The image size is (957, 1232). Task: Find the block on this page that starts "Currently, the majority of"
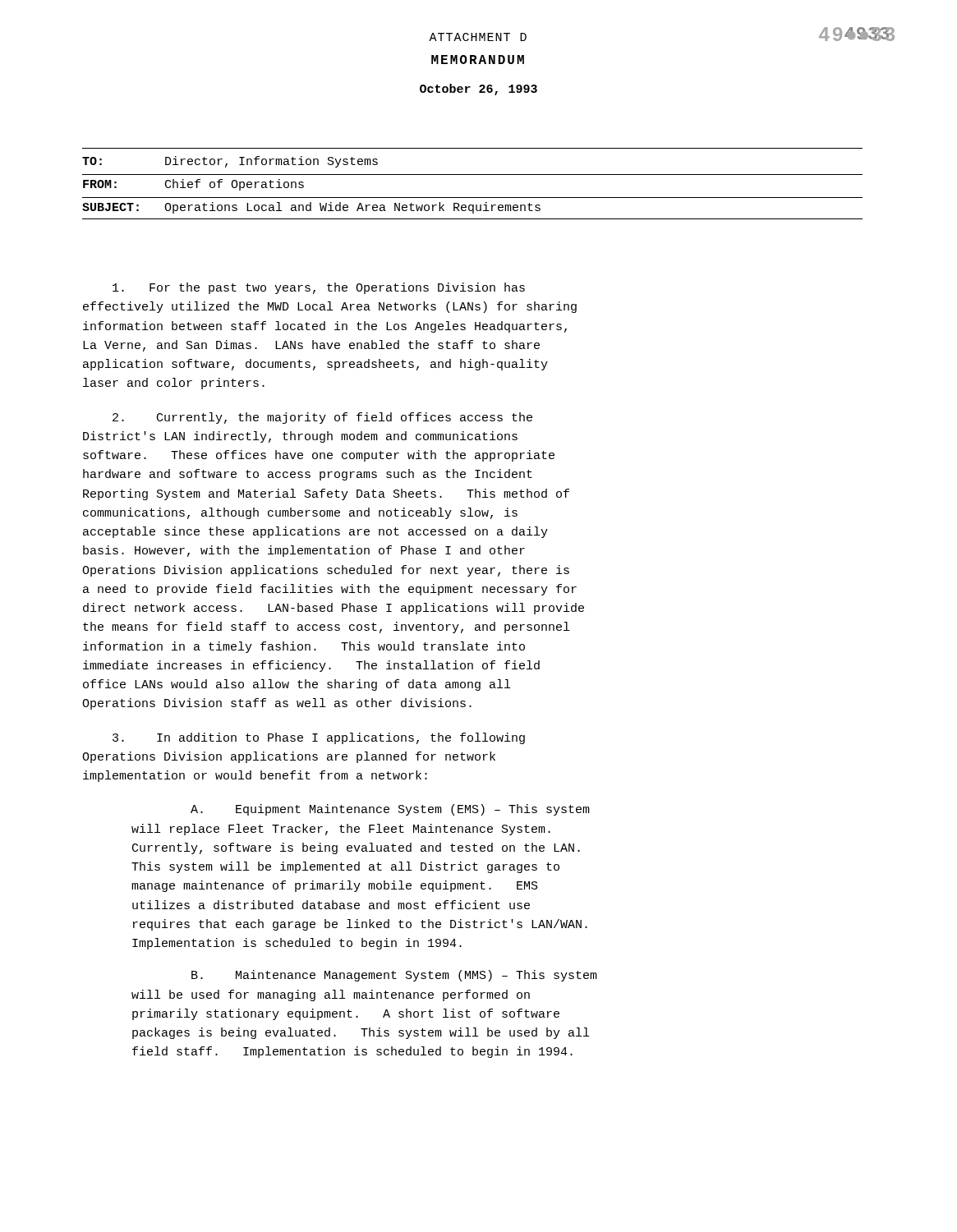334,561
